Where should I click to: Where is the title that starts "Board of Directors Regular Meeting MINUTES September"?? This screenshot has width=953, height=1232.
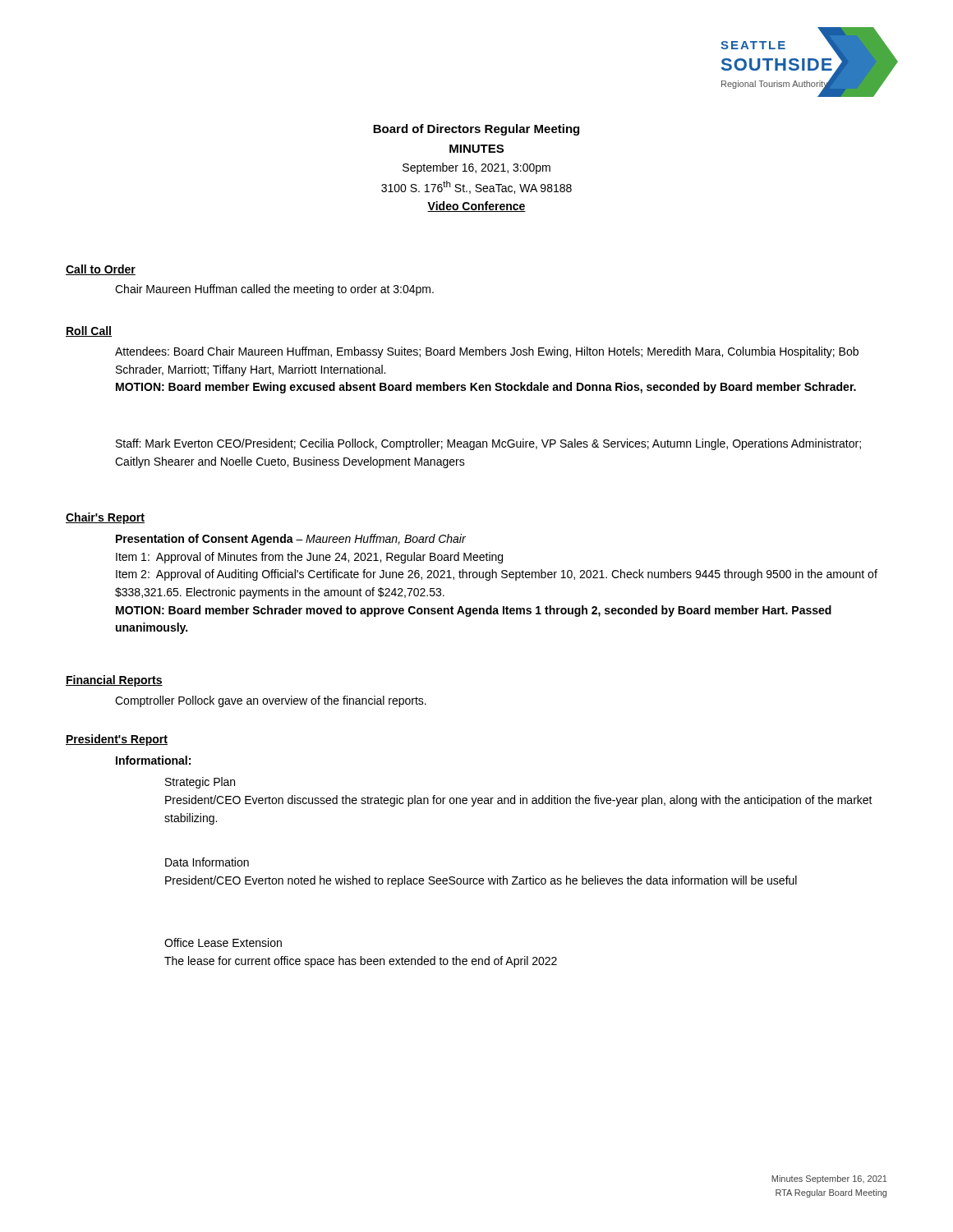coord(476,167)
